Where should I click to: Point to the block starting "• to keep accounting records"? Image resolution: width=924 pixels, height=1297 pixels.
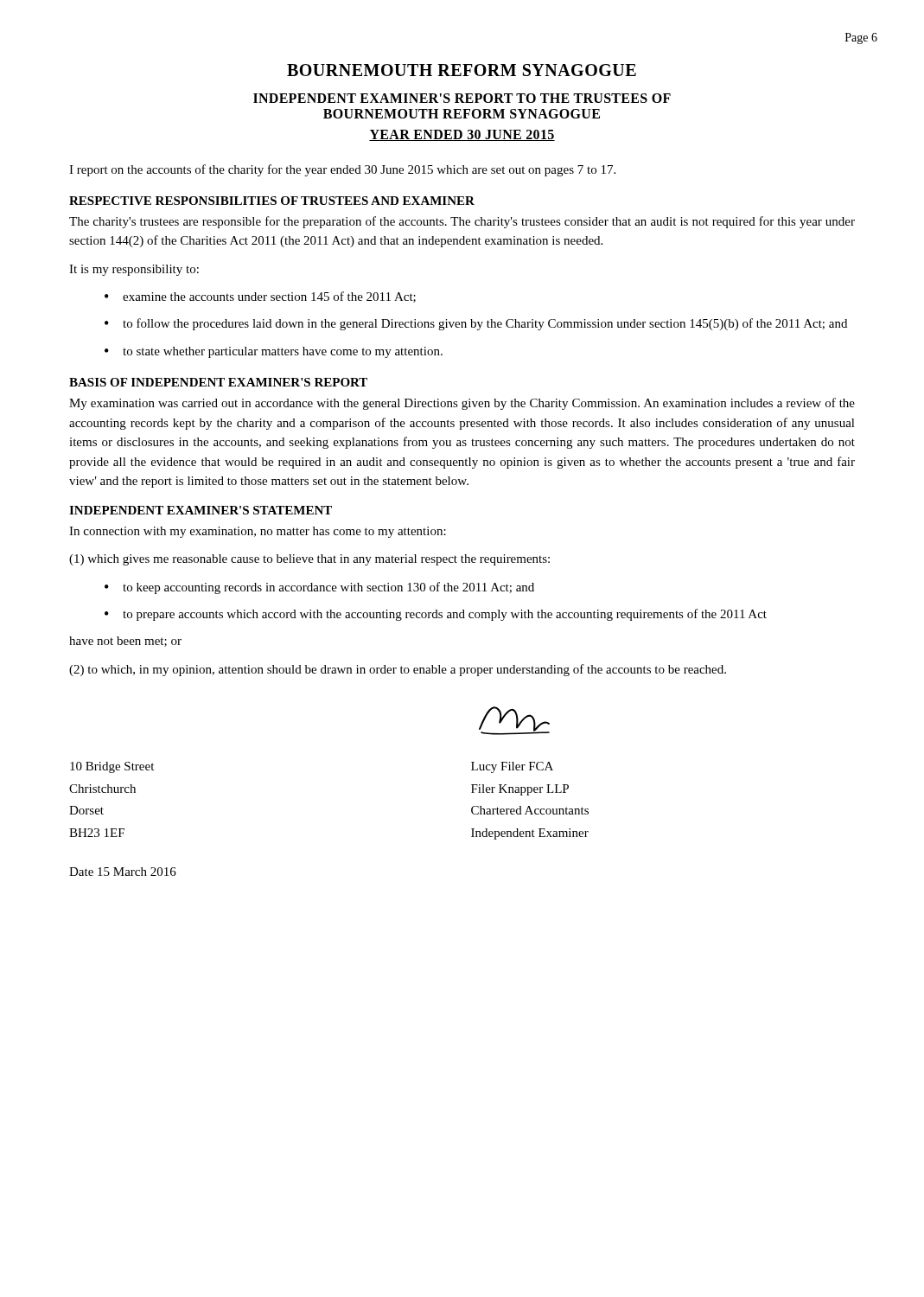[x=479, y=587]
